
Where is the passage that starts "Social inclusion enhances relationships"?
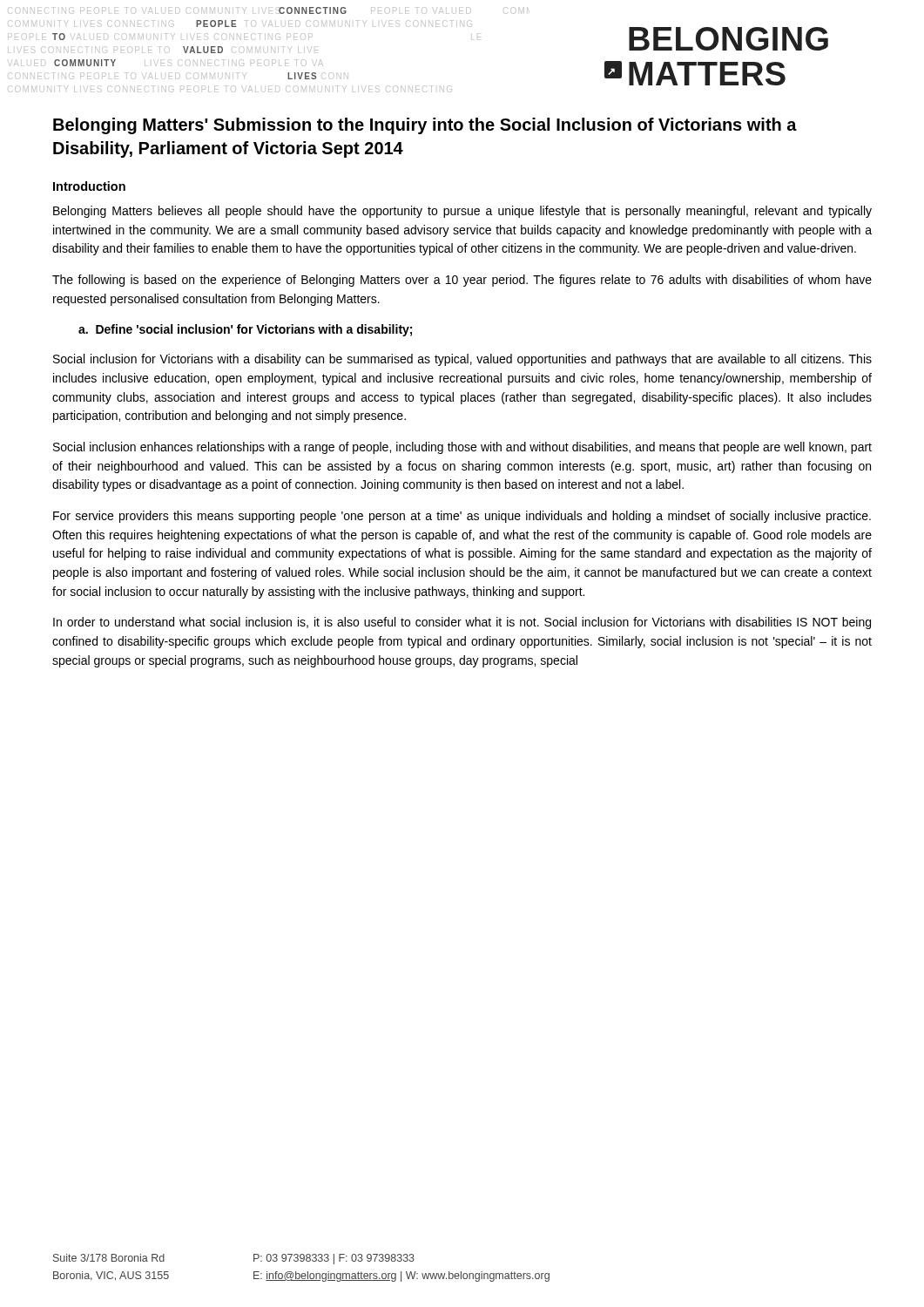pyautogui.click(x=462, y=466)
